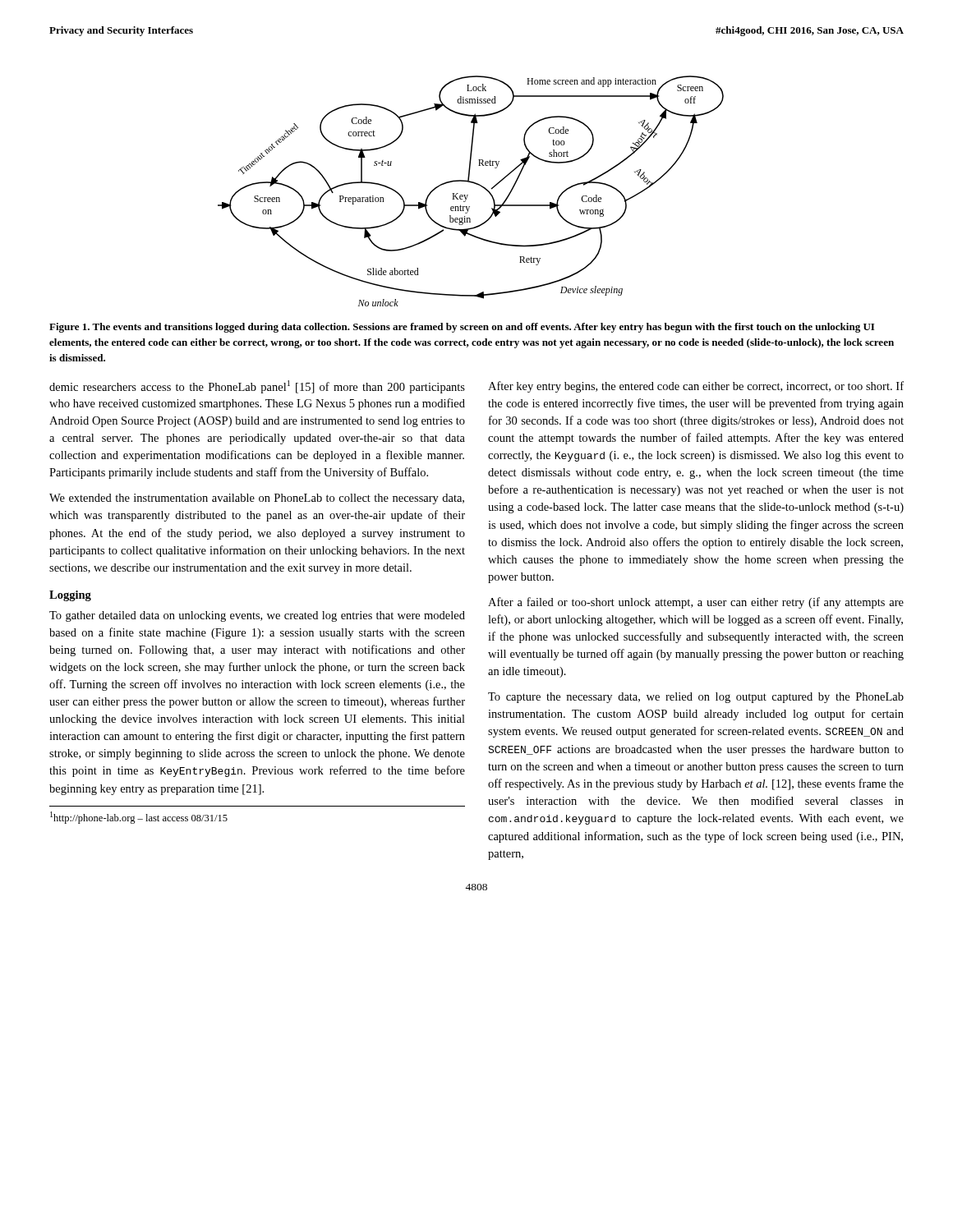The height and width of the screenshot is (1232, 953).
Task: Find the caption
Action: (472, 342)
